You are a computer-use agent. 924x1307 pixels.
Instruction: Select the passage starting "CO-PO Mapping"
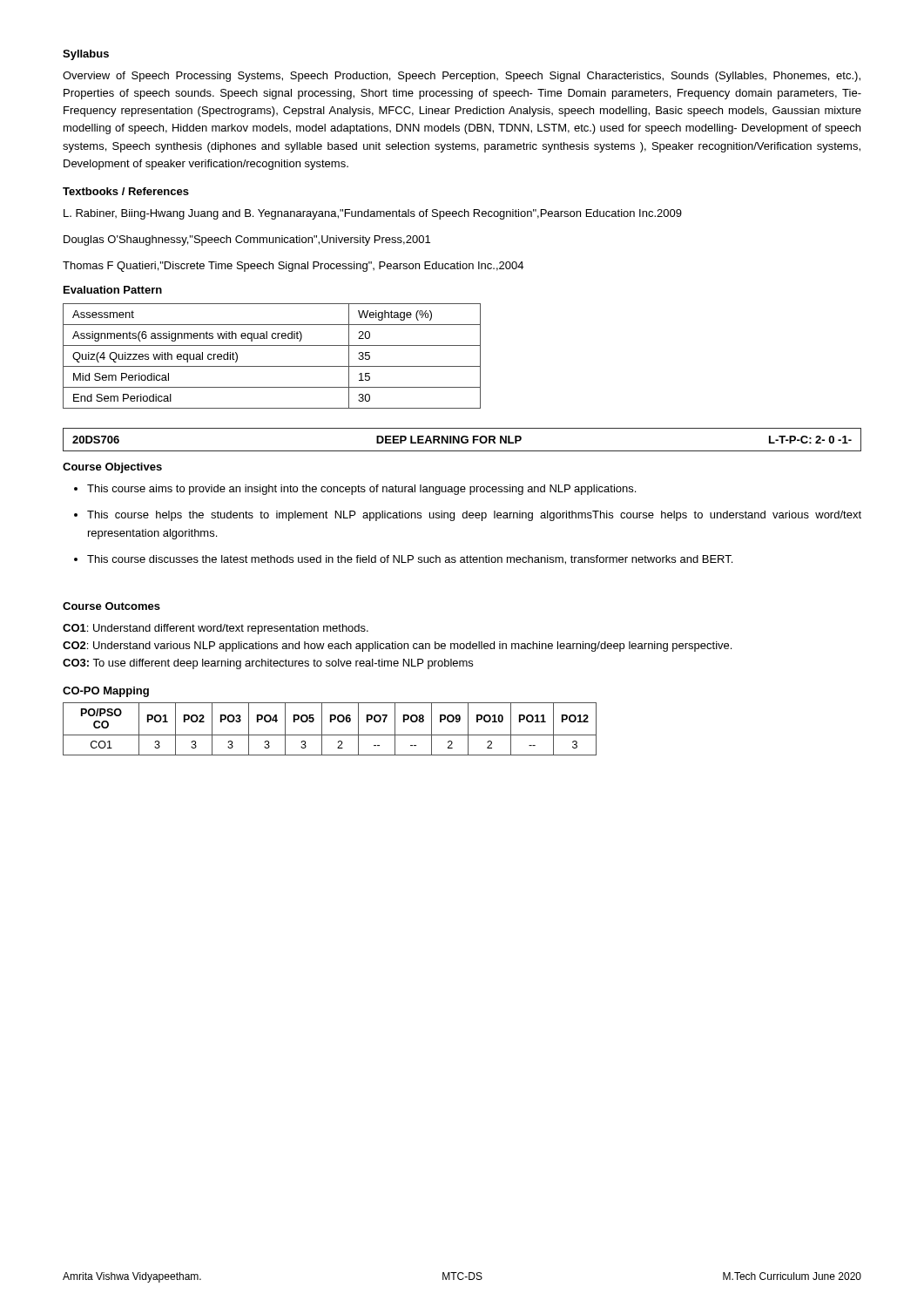pyautogui.click(x=106, y=691)
